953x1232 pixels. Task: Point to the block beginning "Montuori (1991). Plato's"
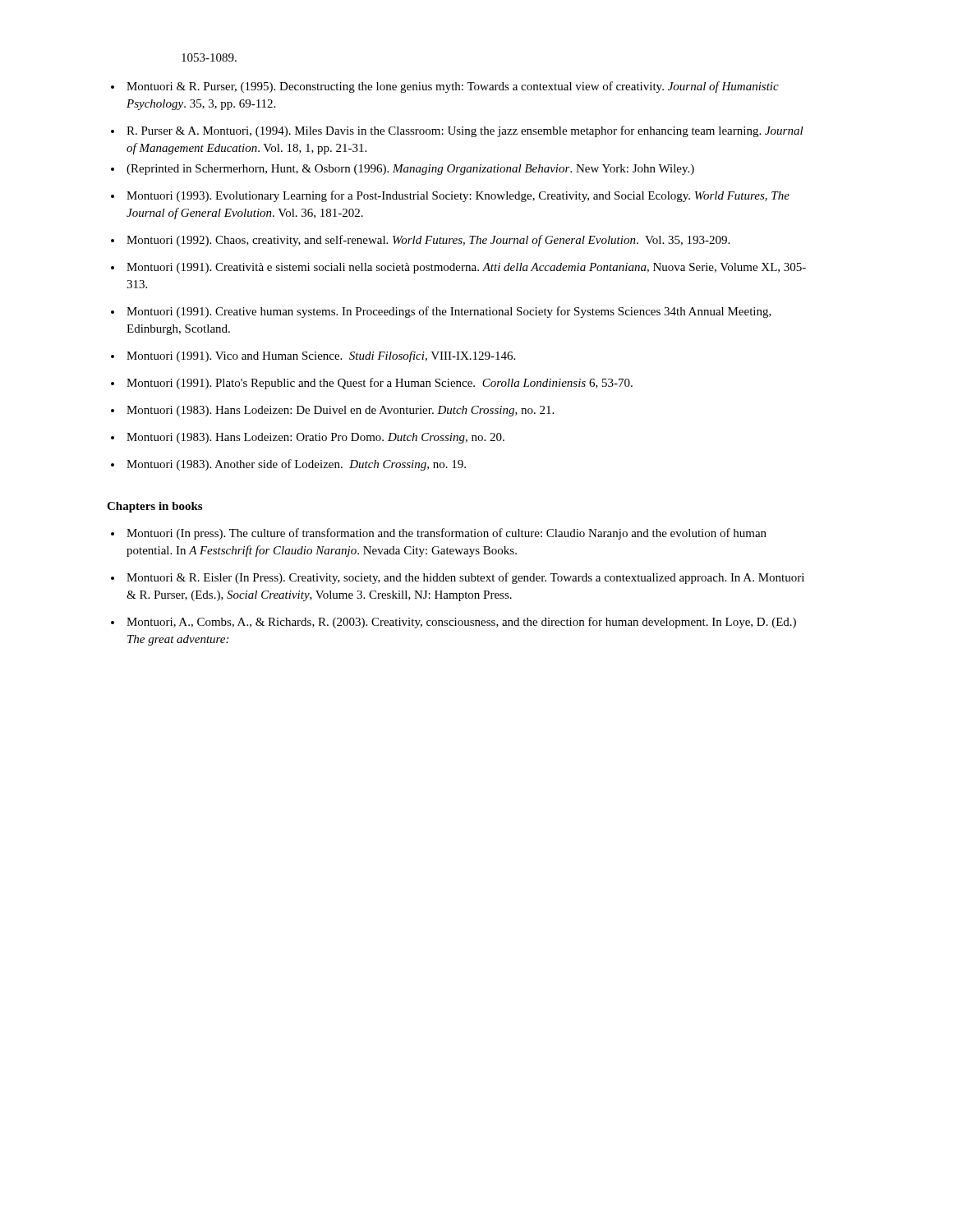(x=380, y=383)
